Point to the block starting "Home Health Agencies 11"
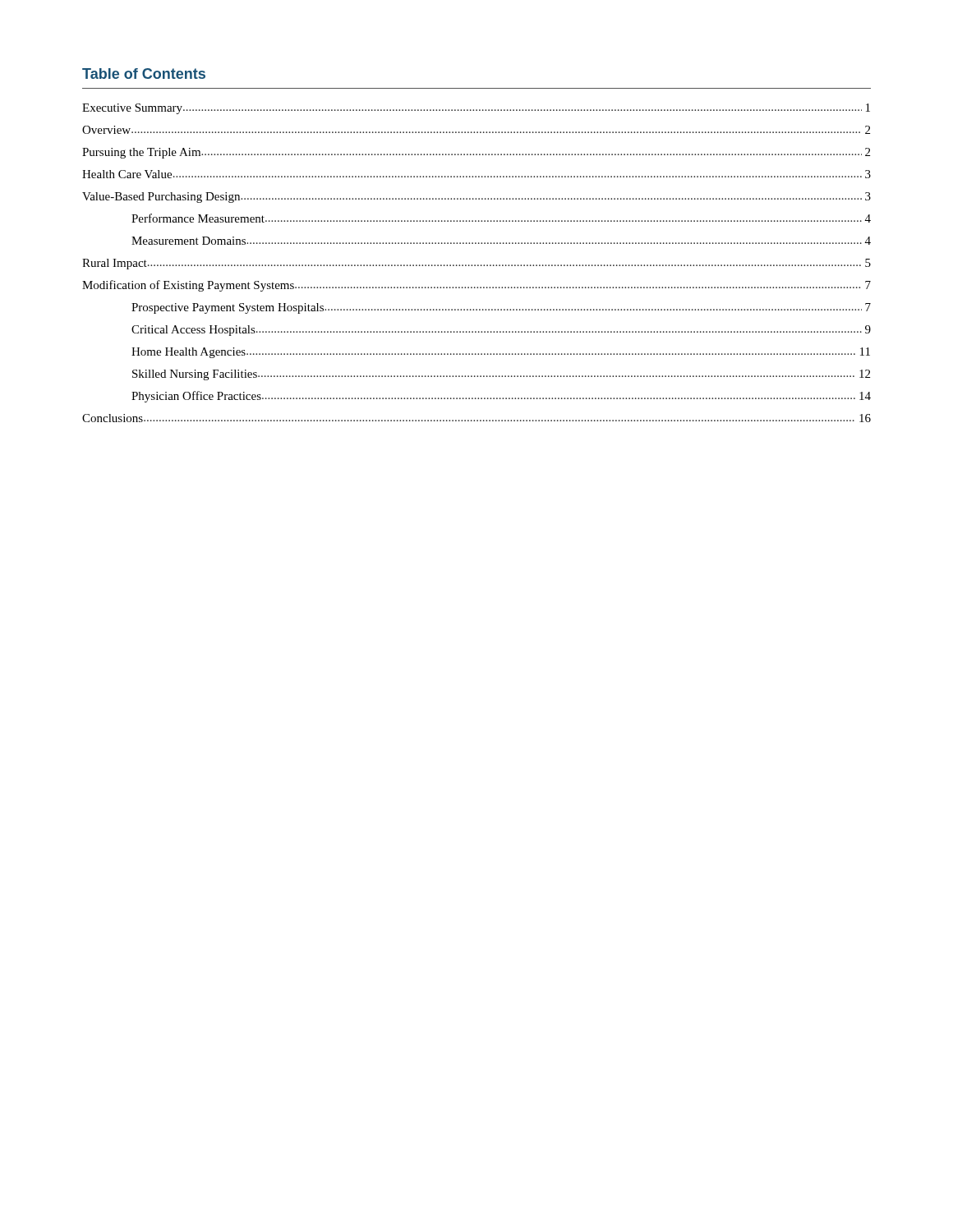Viewport: 953px width, 1232px height. pos(501,351)
